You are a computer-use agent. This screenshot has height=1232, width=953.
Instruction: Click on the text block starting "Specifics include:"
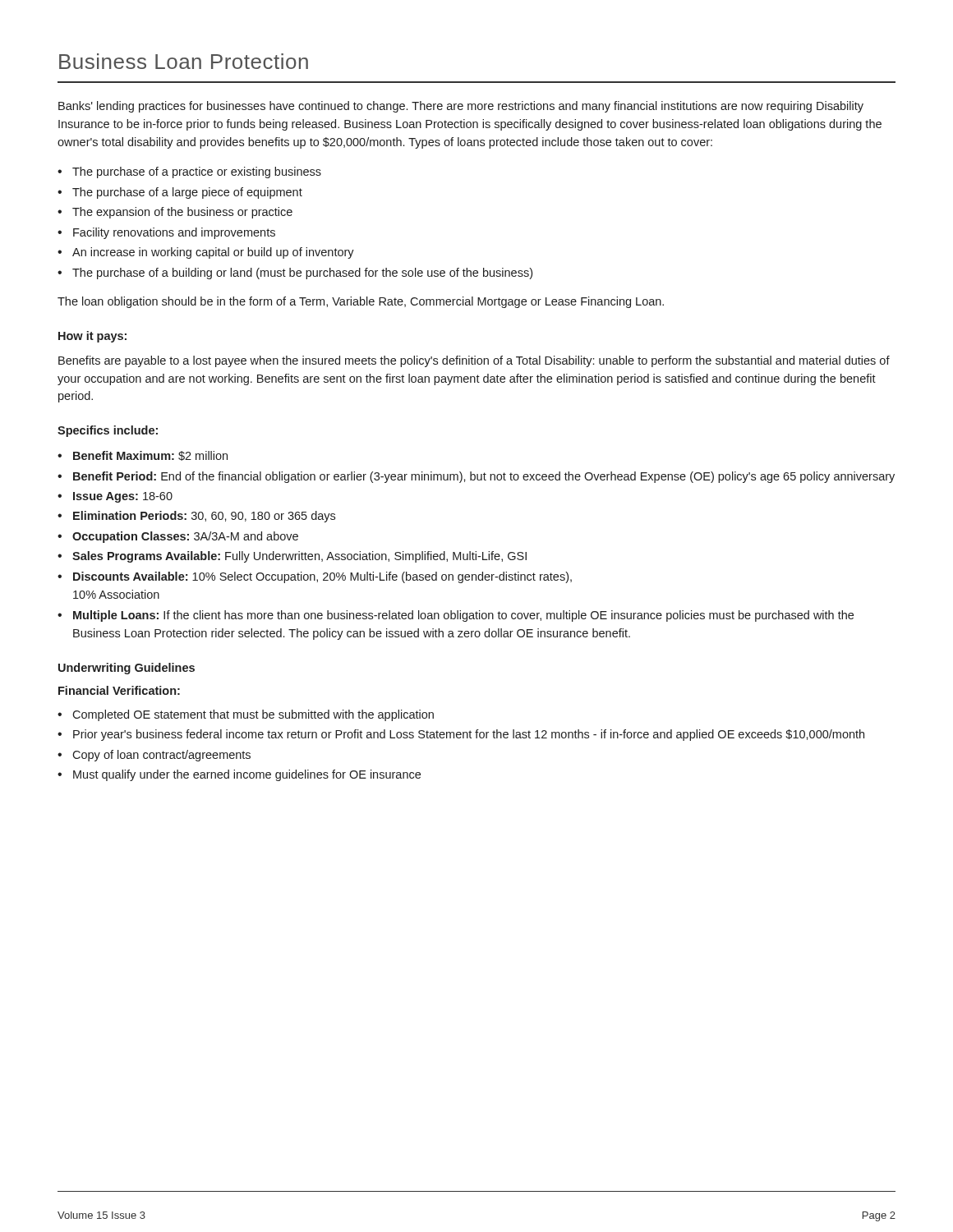point(108,430)
